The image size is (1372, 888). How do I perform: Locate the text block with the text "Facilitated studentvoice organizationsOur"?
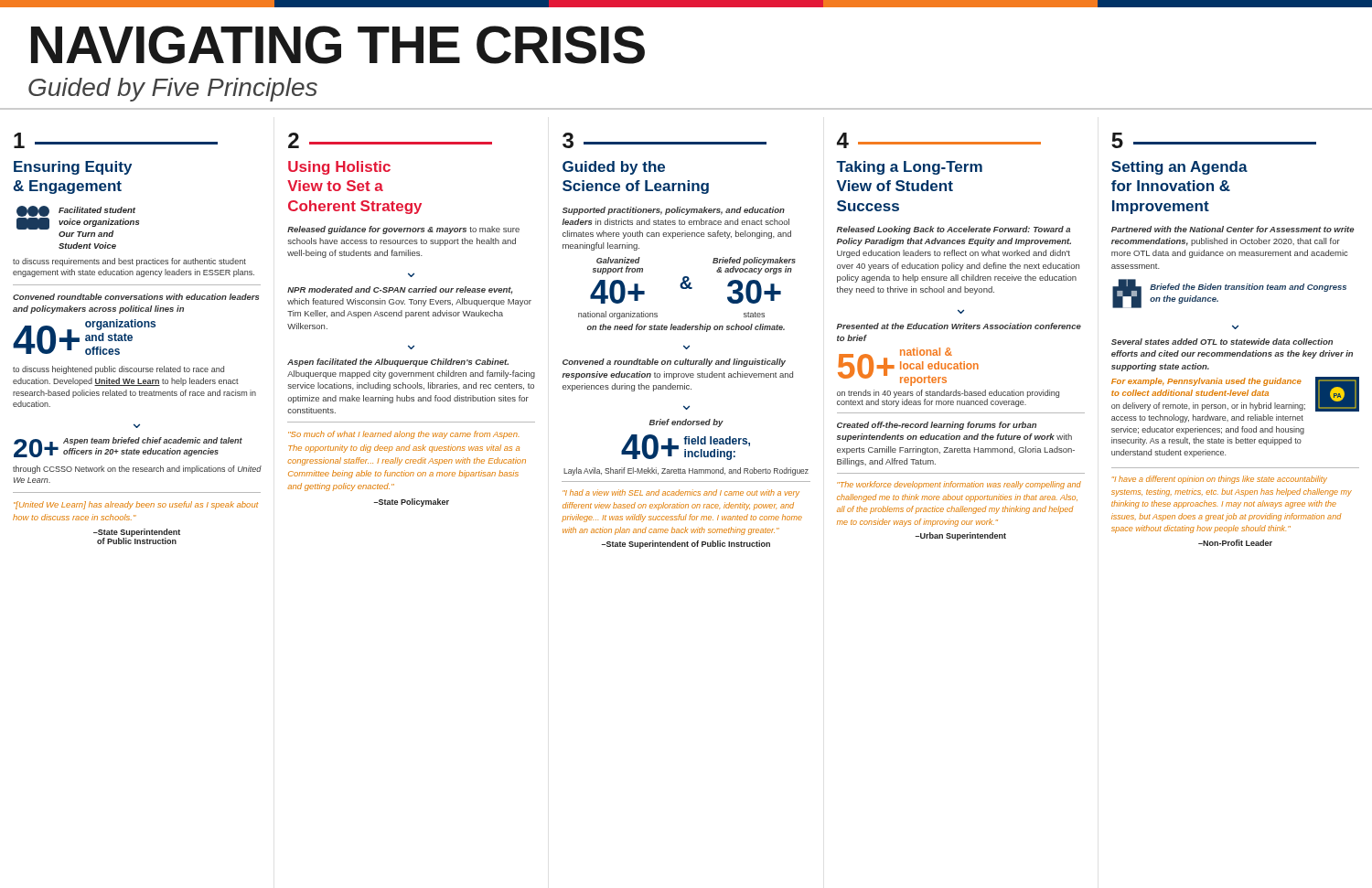(x=99, y=228)
